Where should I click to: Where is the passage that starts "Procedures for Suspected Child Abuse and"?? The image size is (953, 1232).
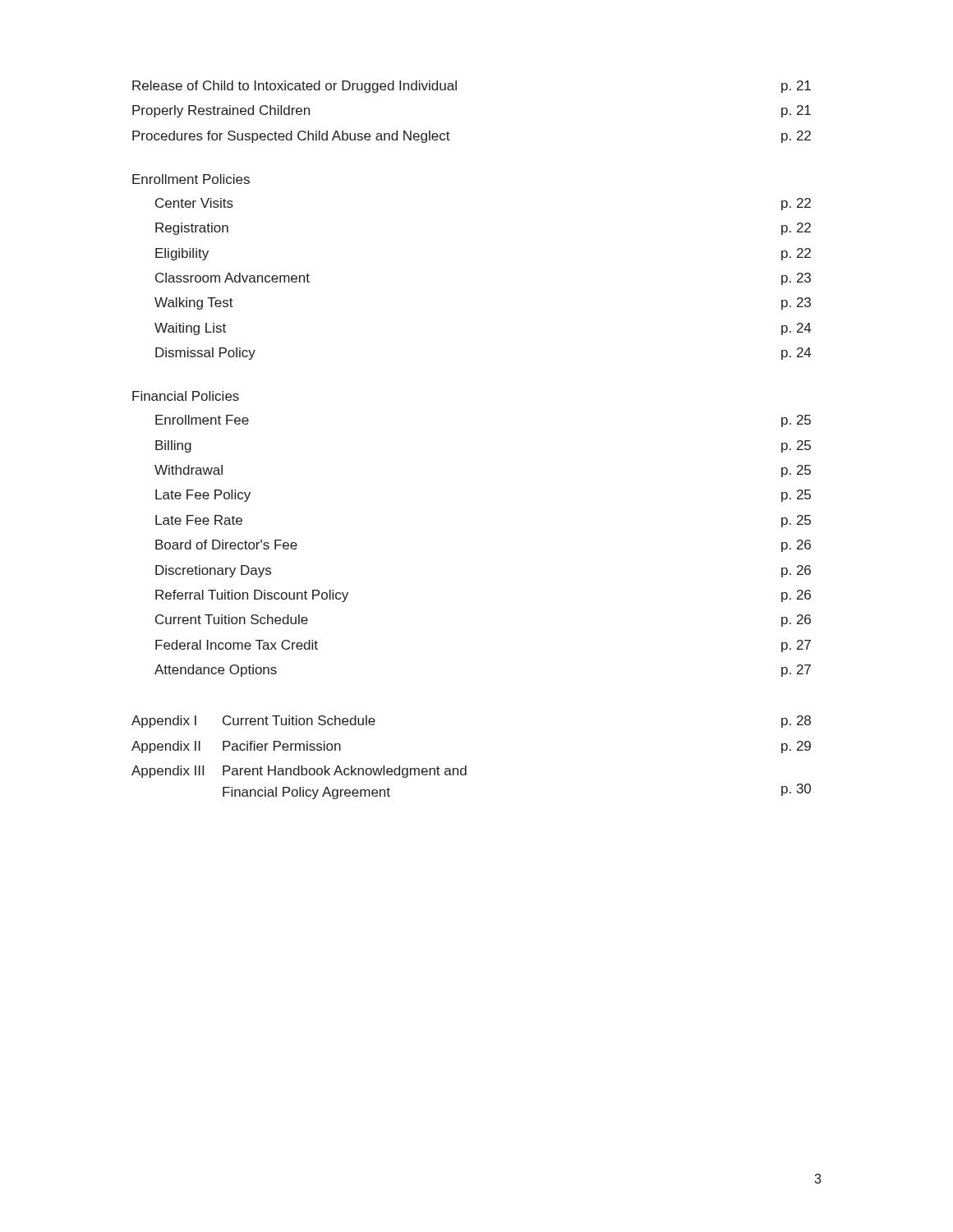(302, 139)
